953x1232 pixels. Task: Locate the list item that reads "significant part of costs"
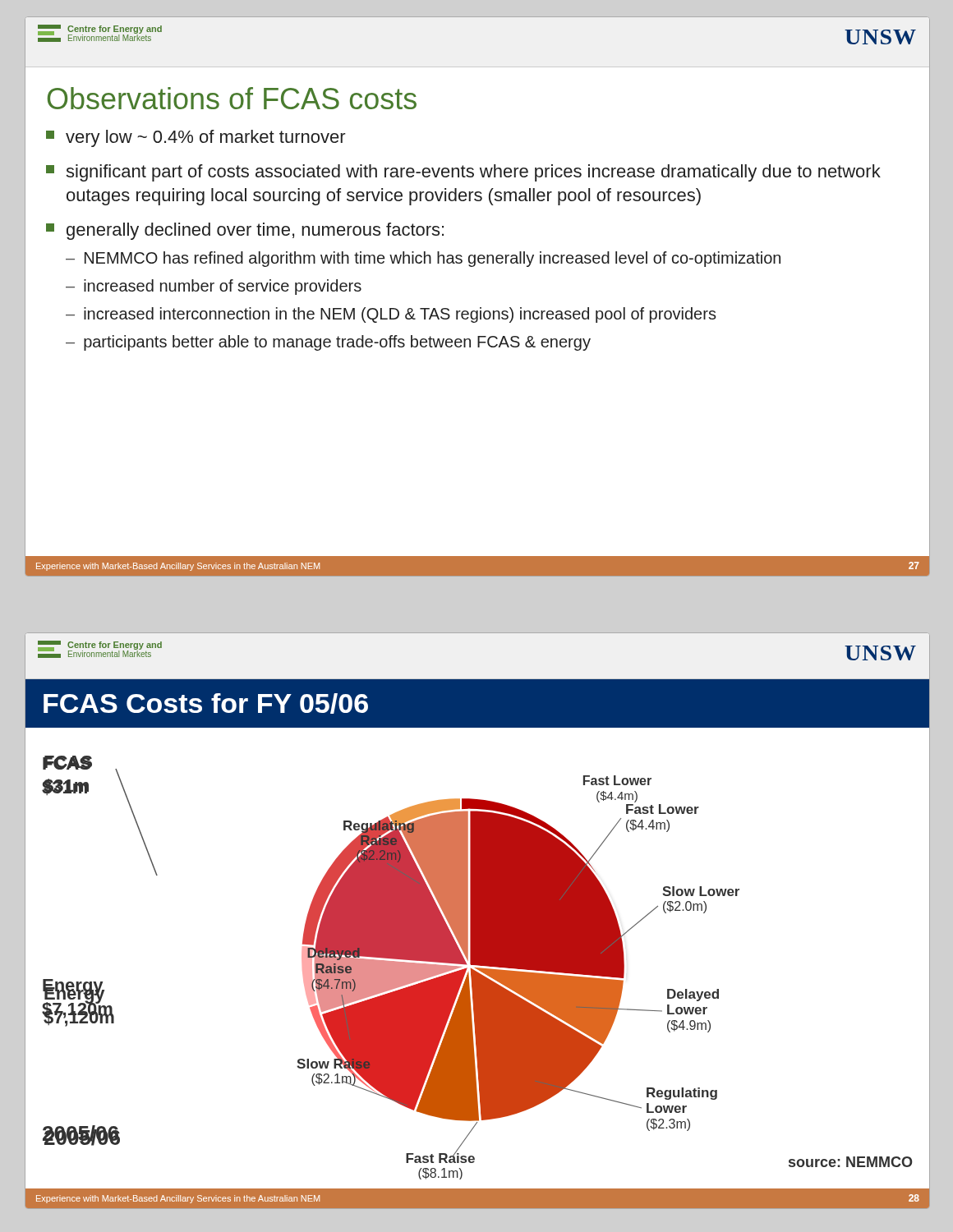477,183
